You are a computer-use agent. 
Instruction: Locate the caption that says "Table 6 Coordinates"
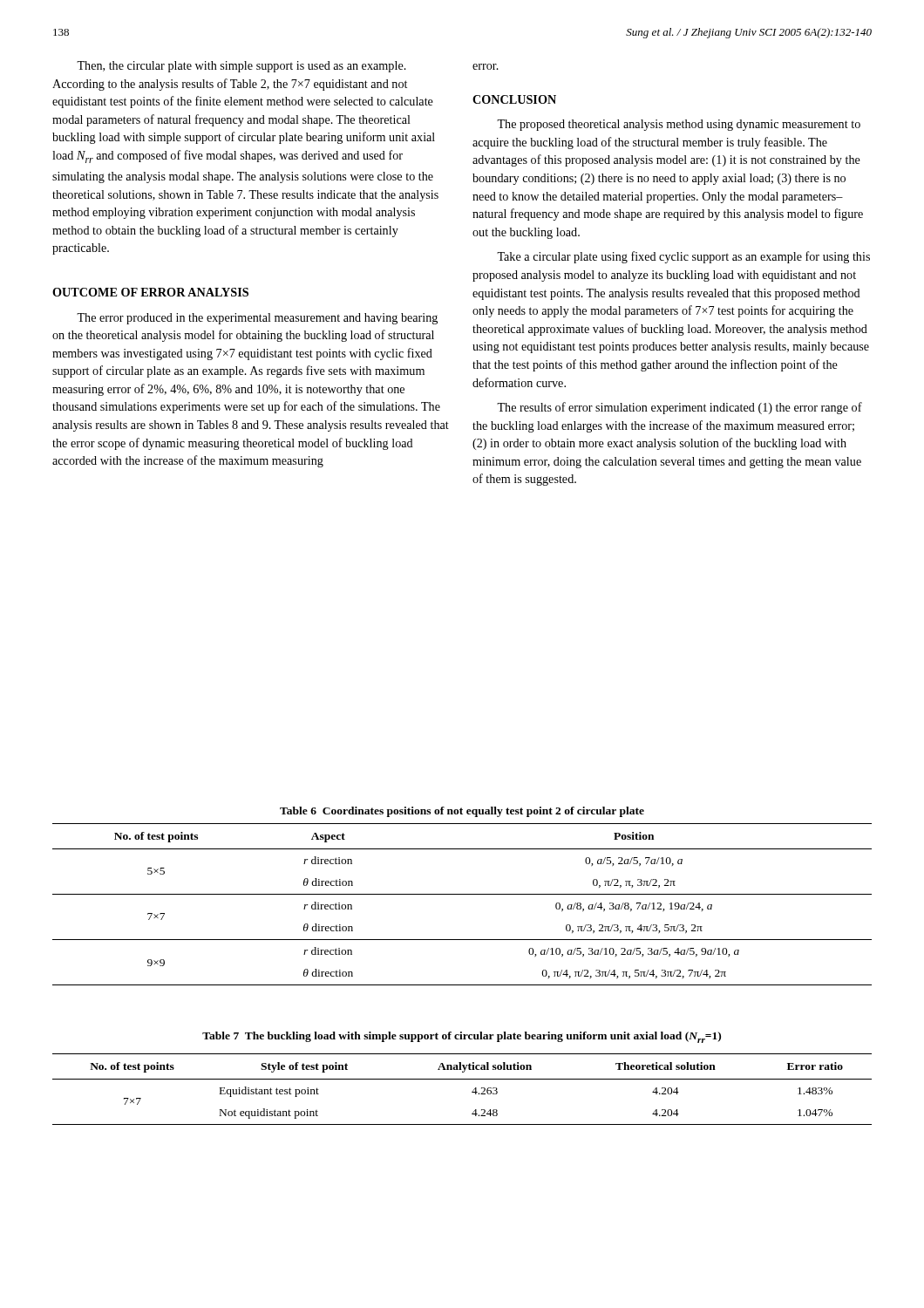[x=462, y=811]
